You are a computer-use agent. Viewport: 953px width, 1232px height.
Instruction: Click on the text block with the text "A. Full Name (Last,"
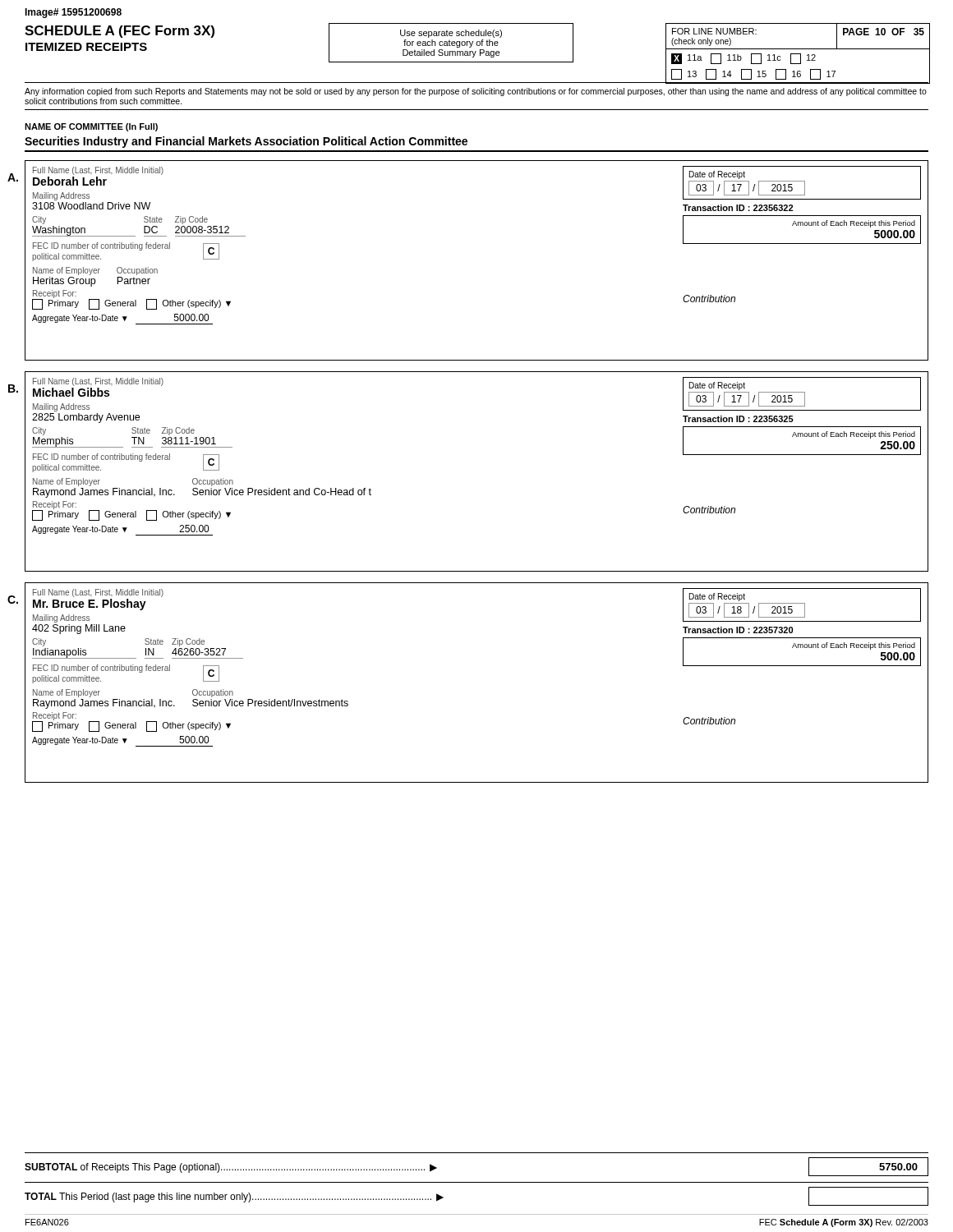click(x=801, y=244)
